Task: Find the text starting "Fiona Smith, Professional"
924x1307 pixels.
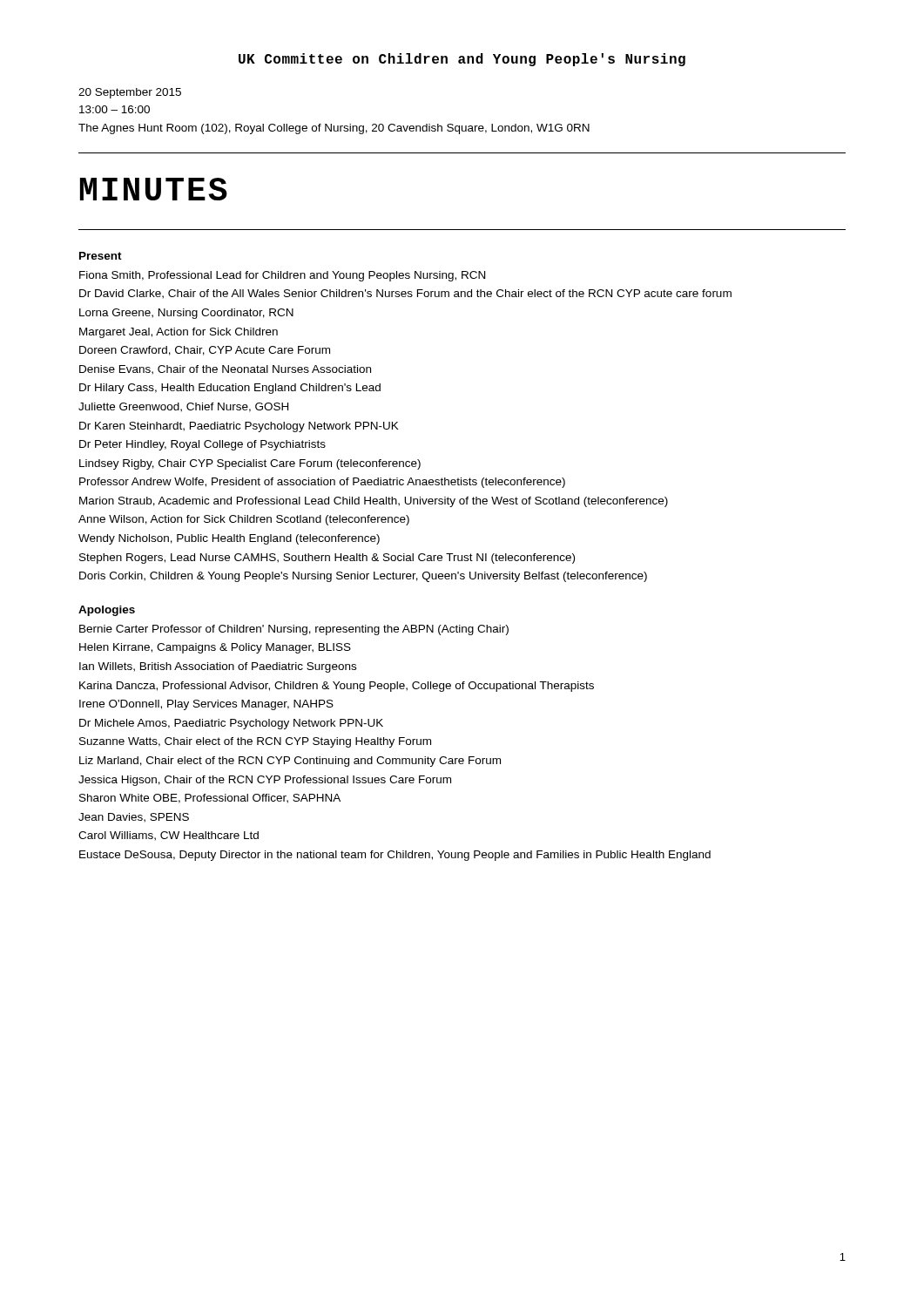Action: (405, 425)
